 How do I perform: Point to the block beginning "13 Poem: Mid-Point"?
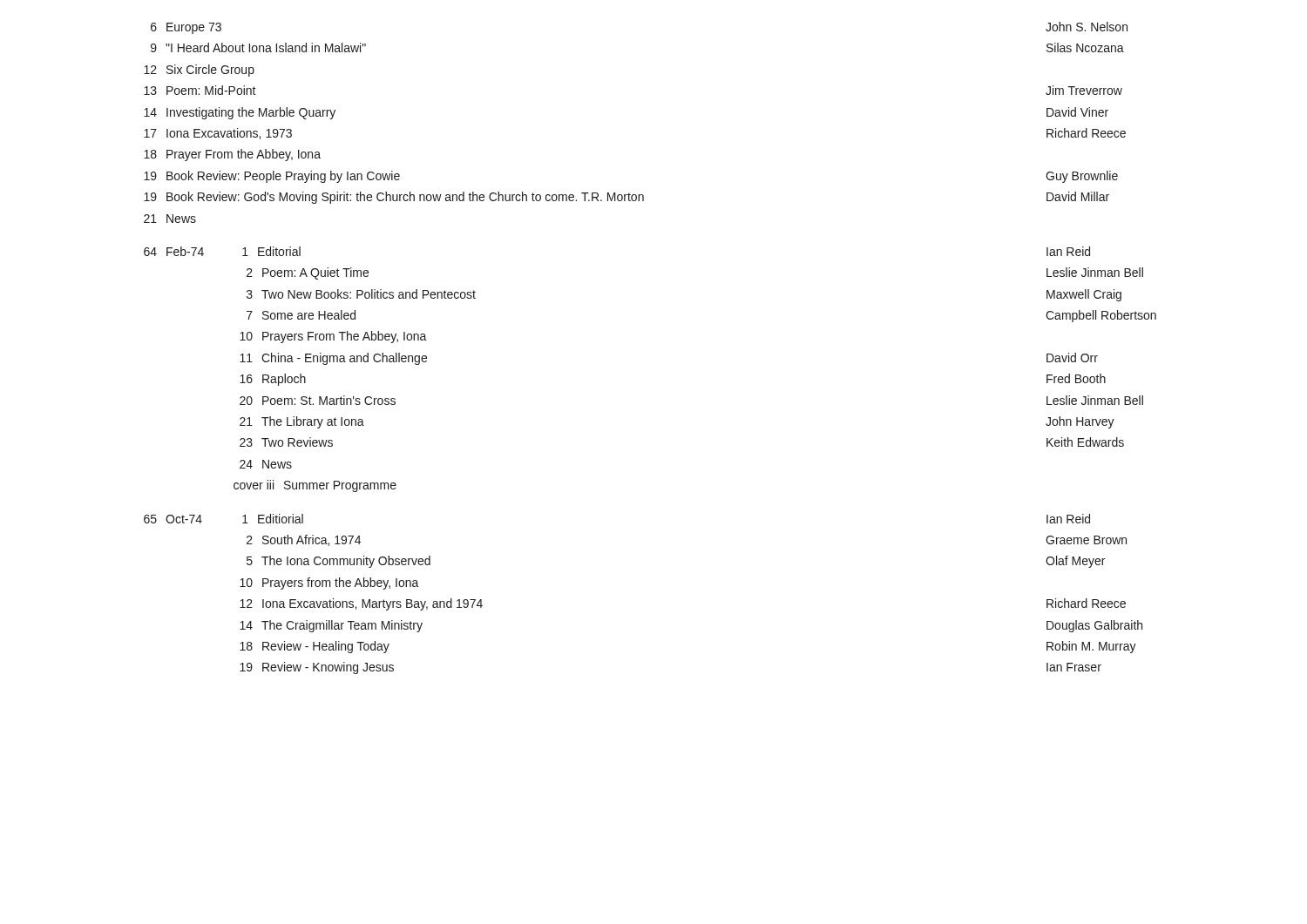coord(199,89)
